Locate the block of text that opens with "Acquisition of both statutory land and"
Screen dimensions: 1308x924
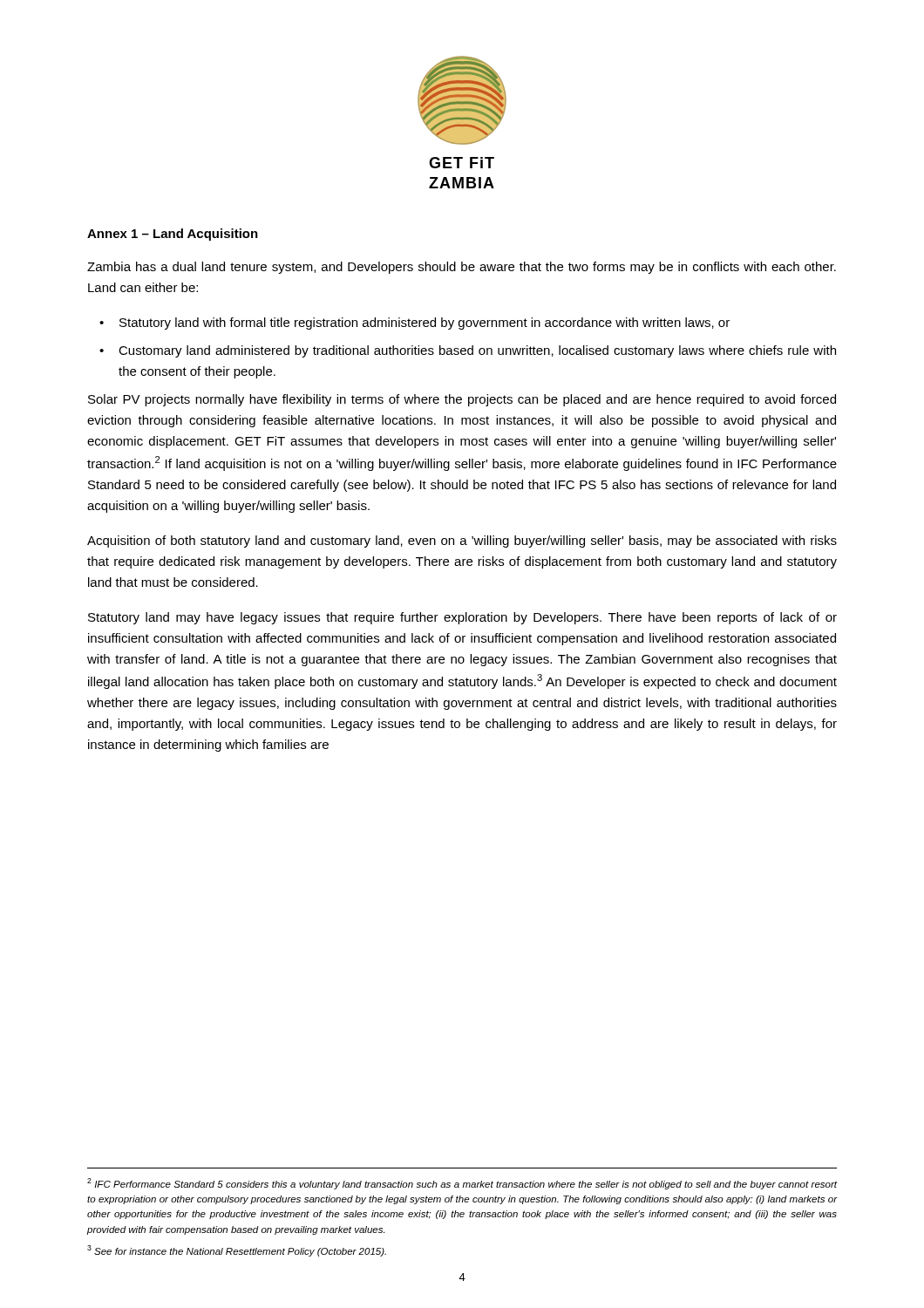[x=462, y=561]
